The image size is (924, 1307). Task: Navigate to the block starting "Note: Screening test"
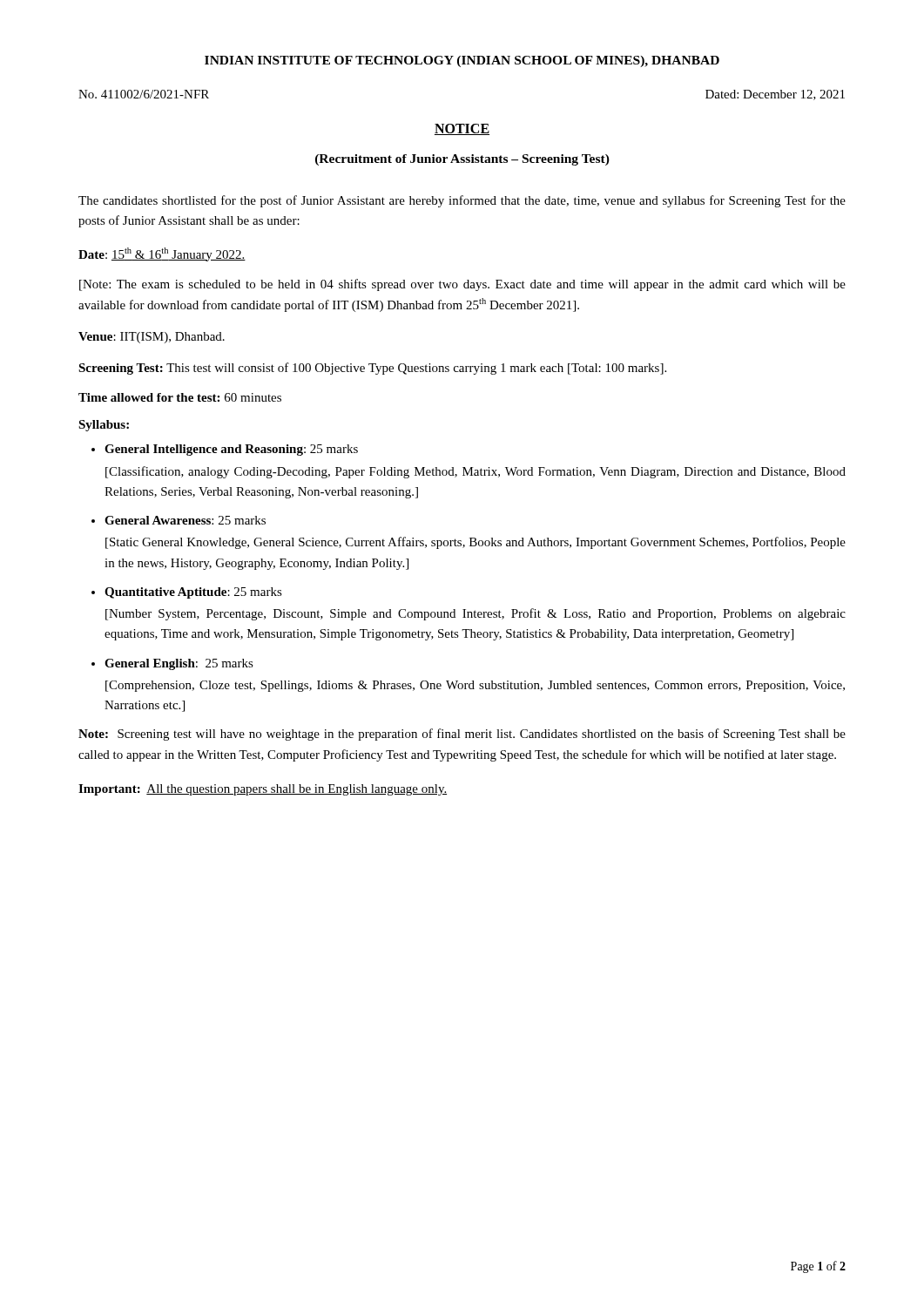tap(462, 744)
